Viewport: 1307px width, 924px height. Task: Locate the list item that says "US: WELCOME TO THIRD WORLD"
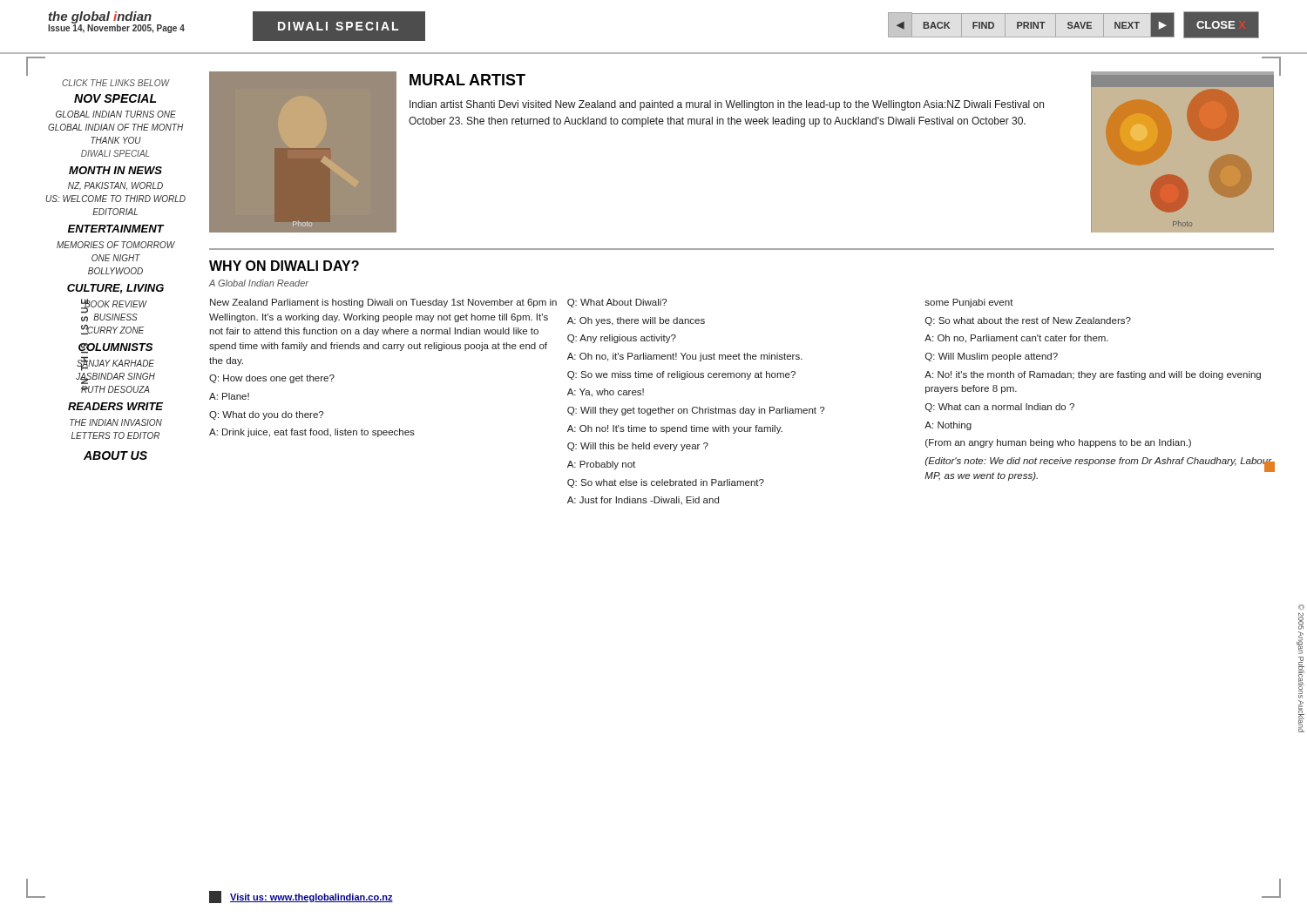[115, 199]
